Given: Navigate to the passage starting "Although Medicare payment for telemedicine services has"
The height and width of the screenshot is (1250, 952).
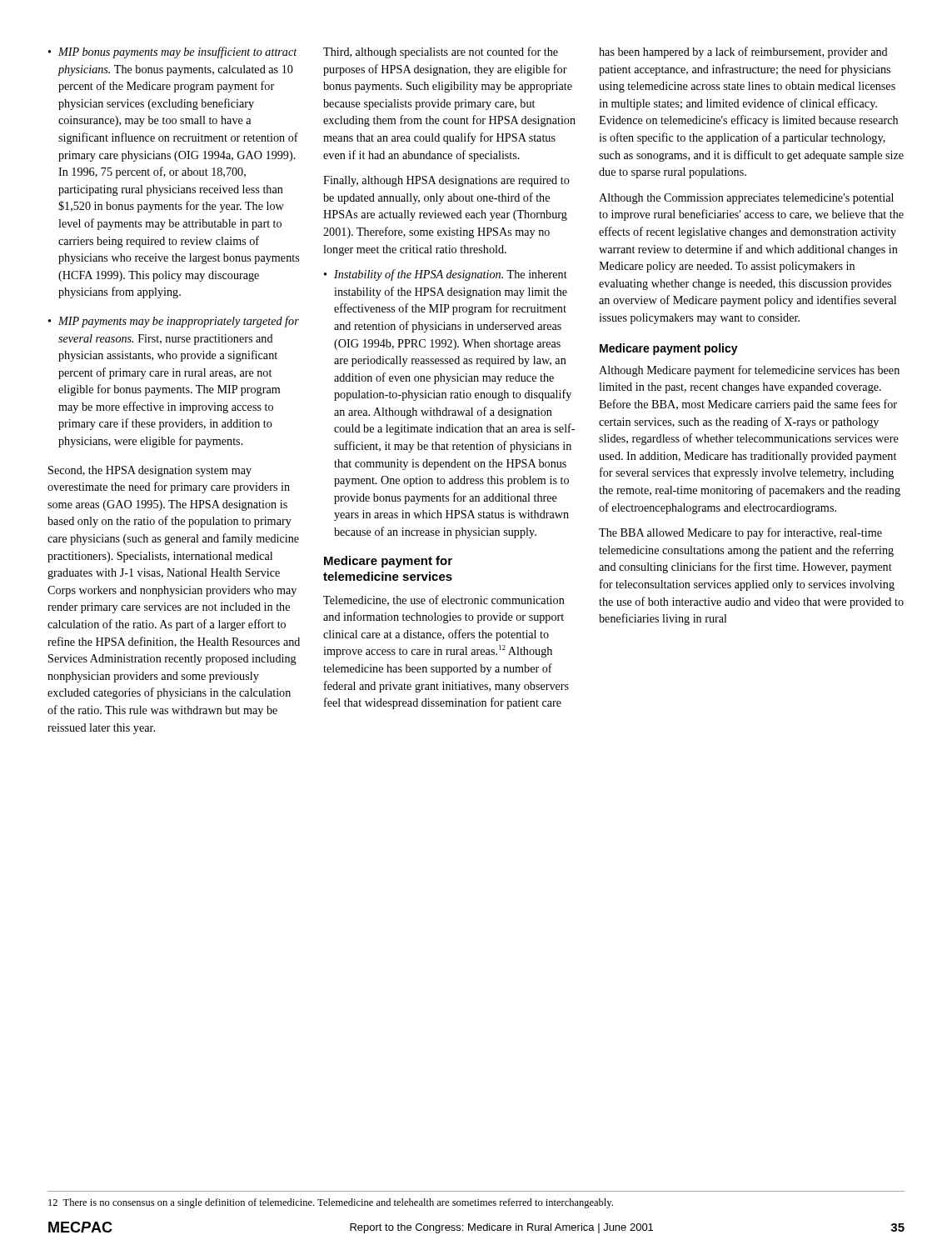Looking at the screenshot, I should (x=750, y=438).
